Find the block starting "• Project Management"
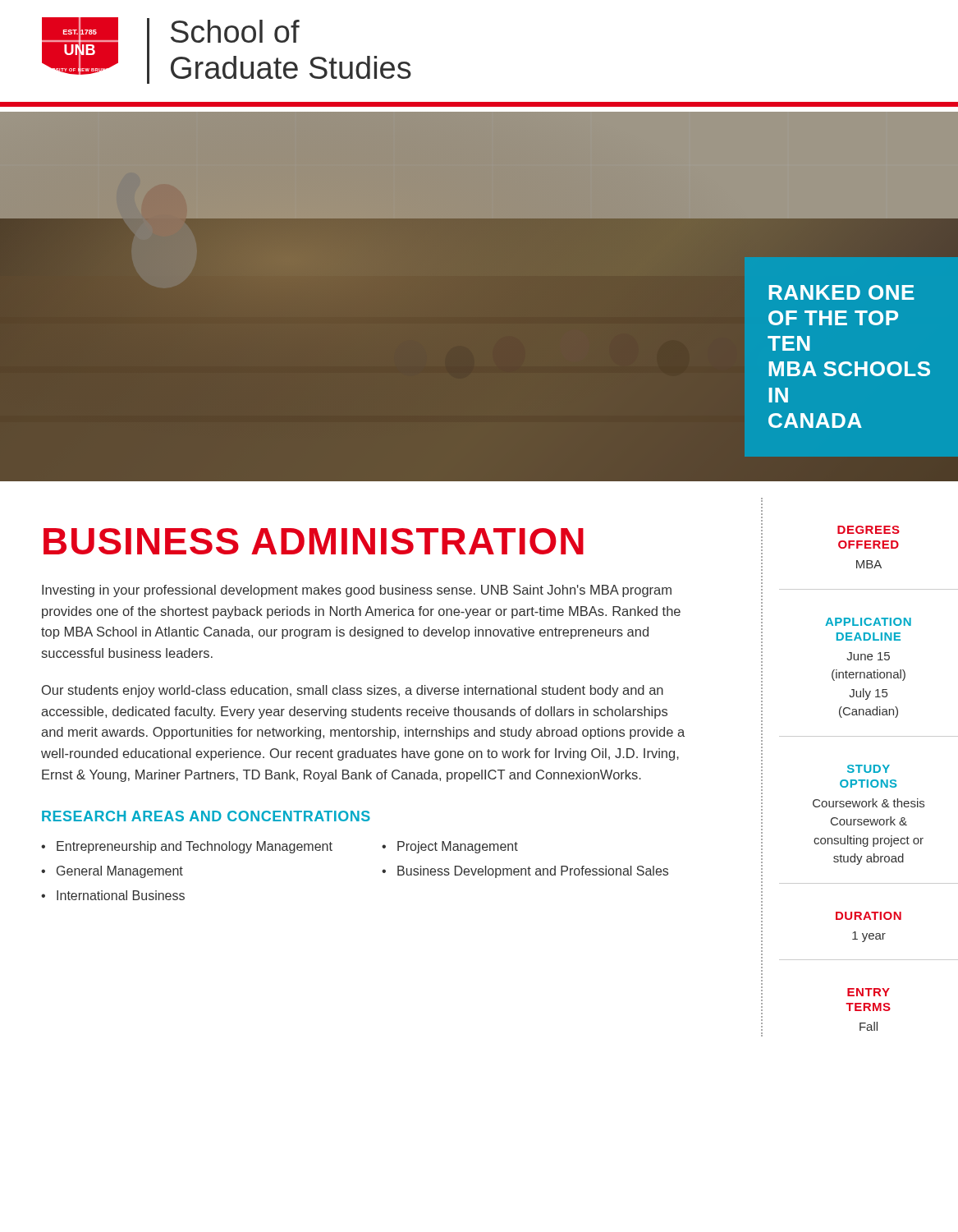The image size is (958, 1232). 450,847
